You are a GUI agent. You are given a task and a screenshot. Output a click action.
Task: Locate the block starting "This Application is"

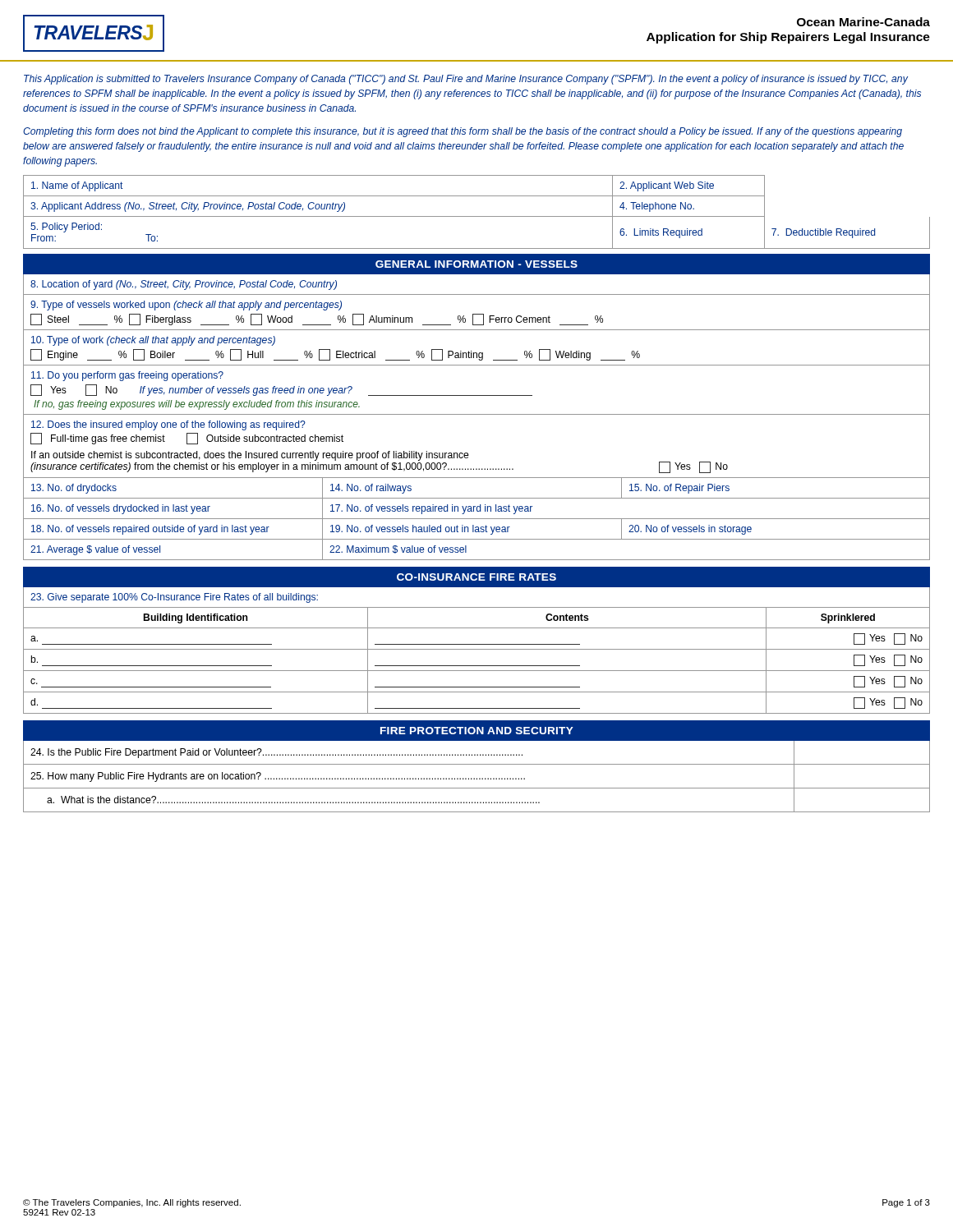tap(472, 94)
